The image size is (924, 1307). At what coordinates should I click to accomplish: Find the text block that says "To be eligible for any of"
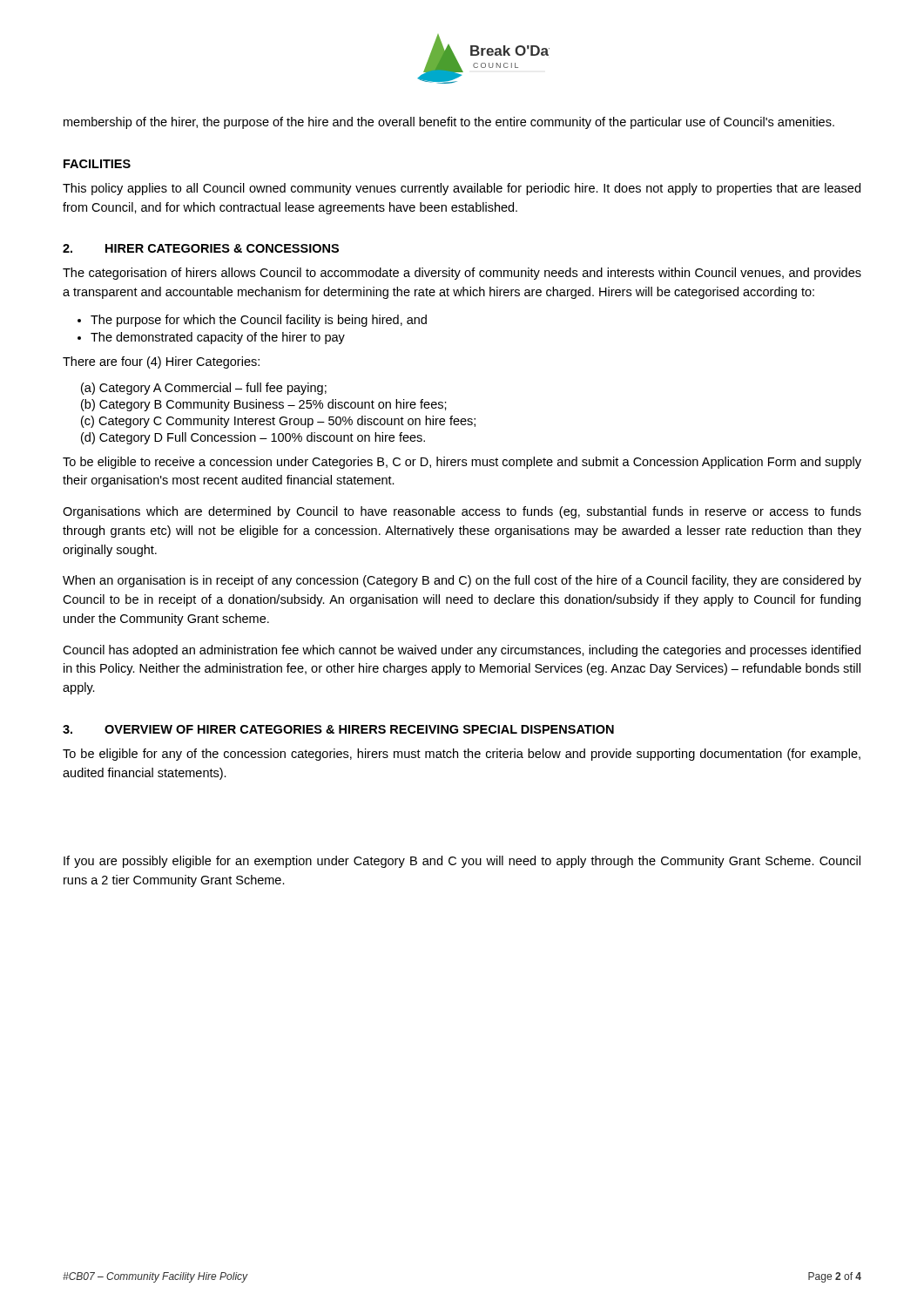pyautogui.click(x=462, y=763)
